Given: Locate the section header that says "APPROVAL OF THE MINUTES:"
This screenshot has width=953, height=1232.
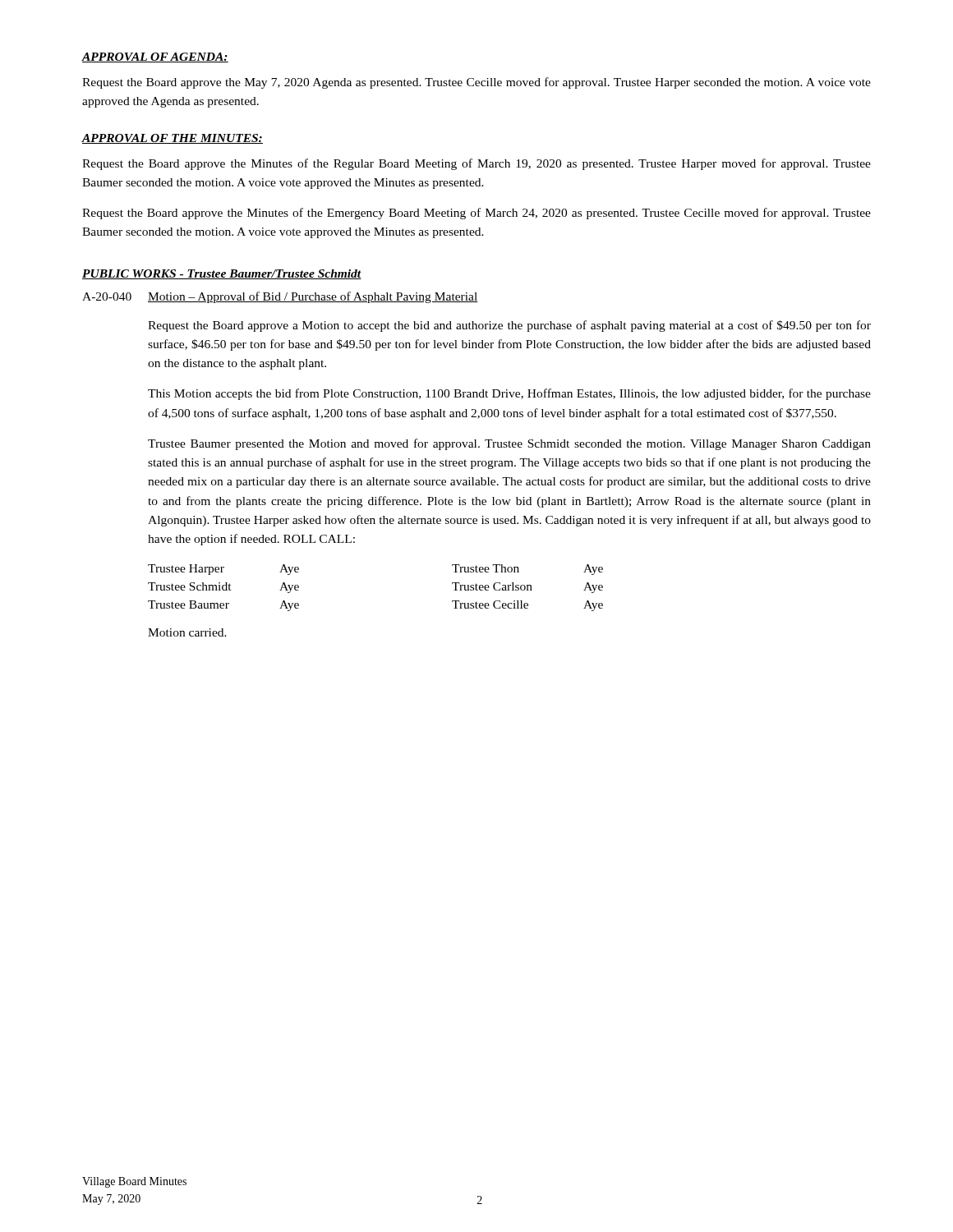Looking at the screenshot, I should click(x=172, y=137).
